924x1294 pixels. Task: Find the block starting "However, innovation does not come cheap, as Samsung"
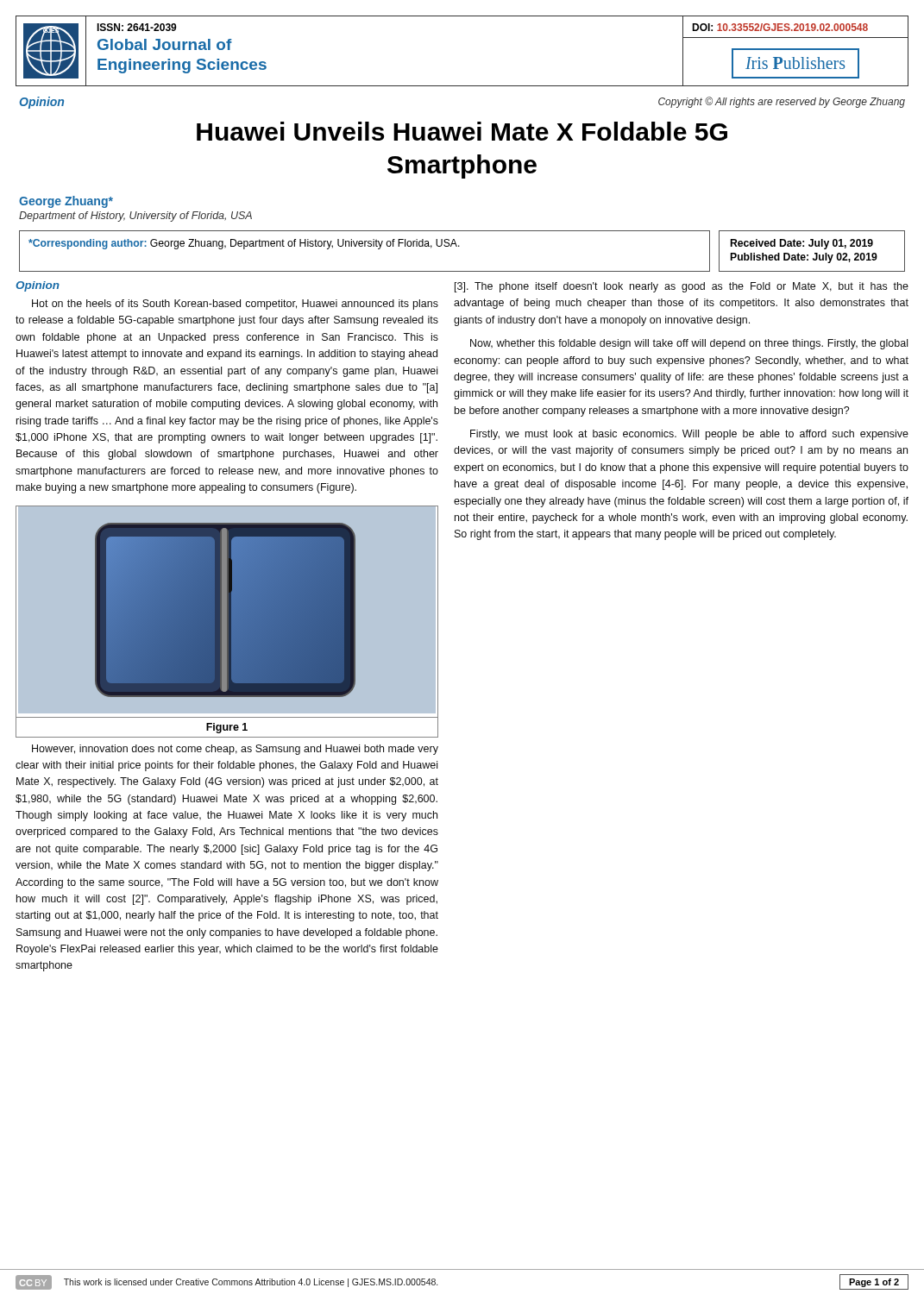[227, 857]
